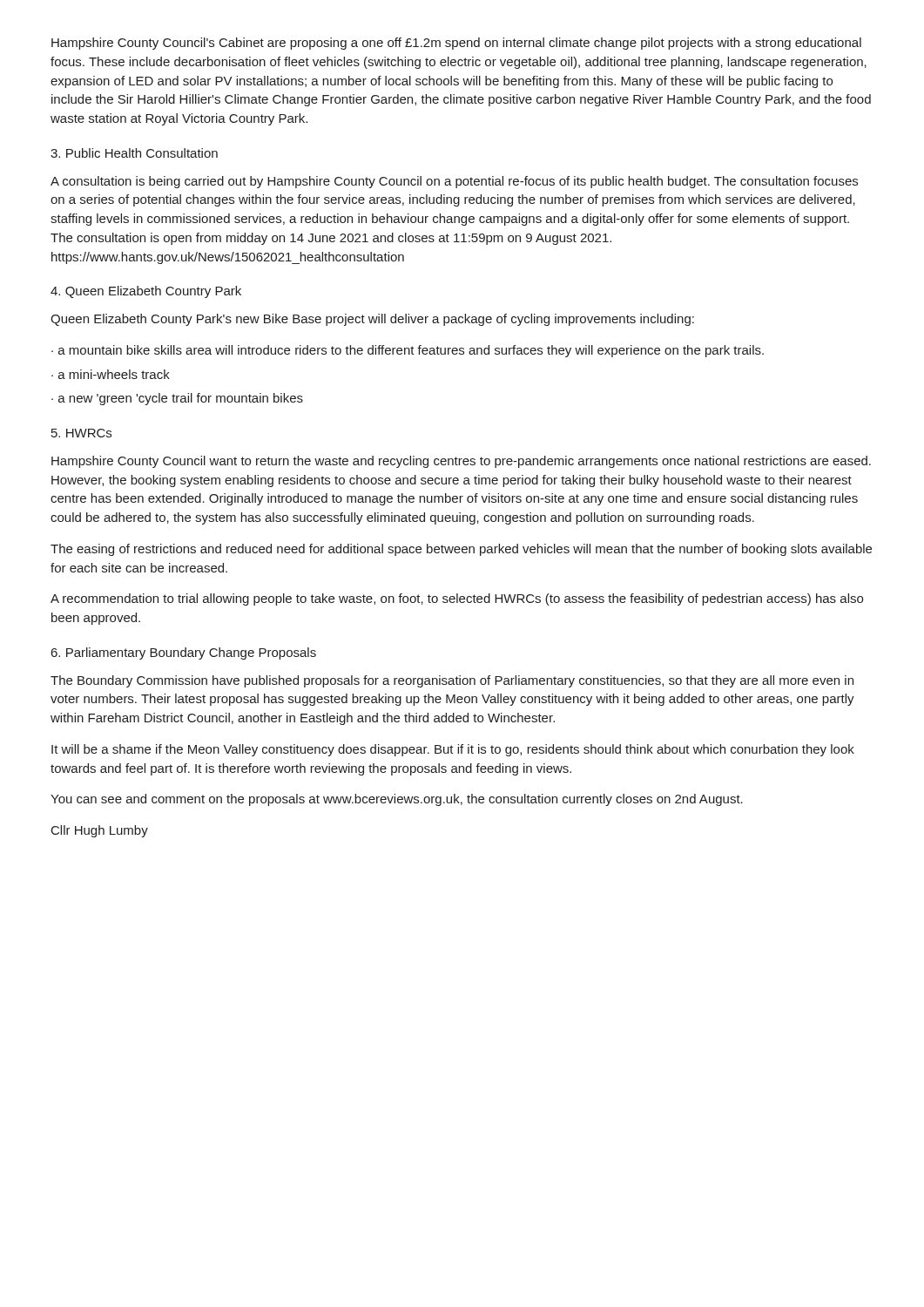
Task: Click the passage that begins "· a new 'green 'cycle trail"
Action: point(177,398)
